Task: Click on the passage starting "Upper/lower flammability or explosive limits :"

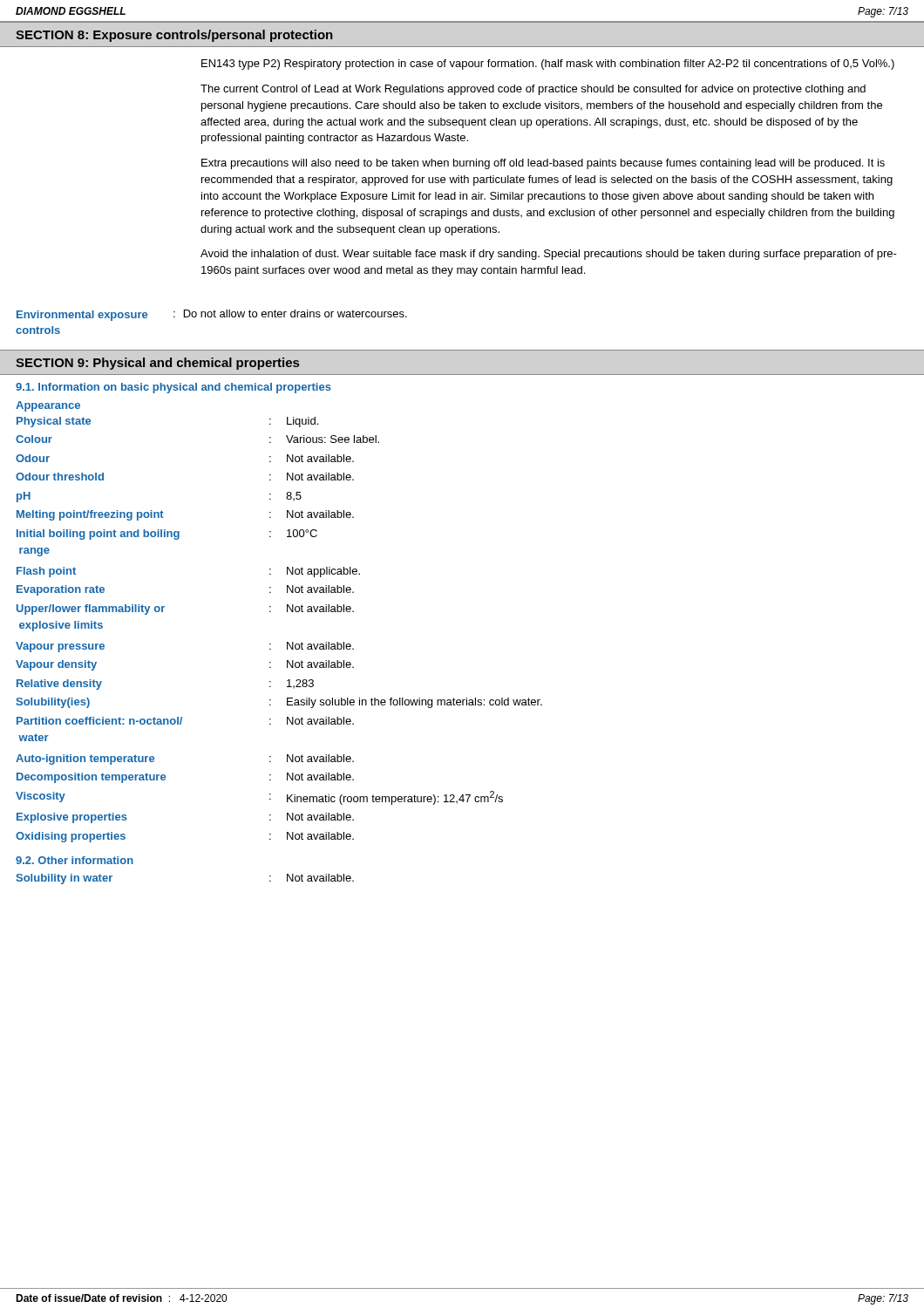Action: 89,609
